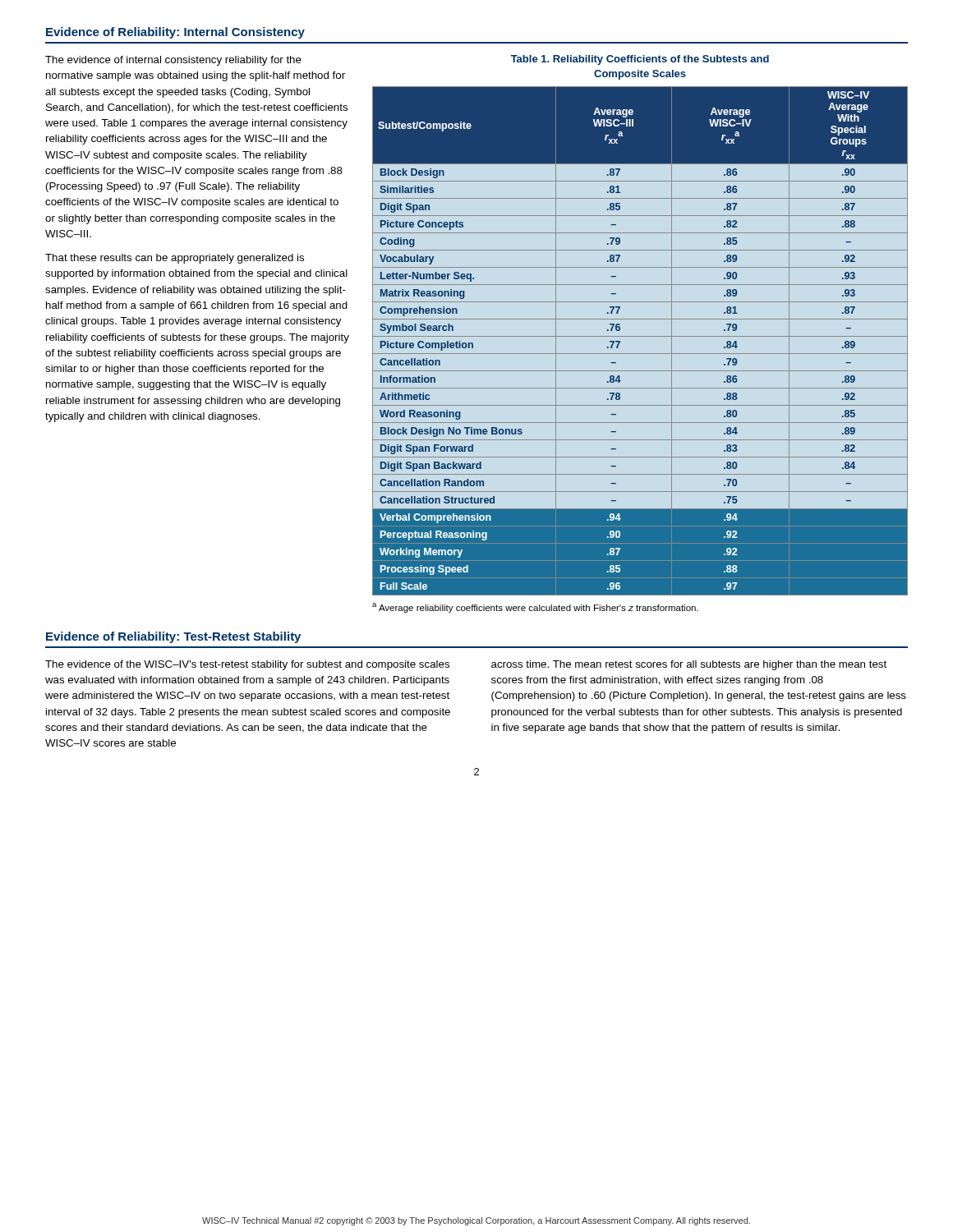This screenshot has width=953, height=1232.
Task: Navigate to the text block starting "a Average reliability coefficients were calculated with Fisher's"
Action: coord(535,606)
